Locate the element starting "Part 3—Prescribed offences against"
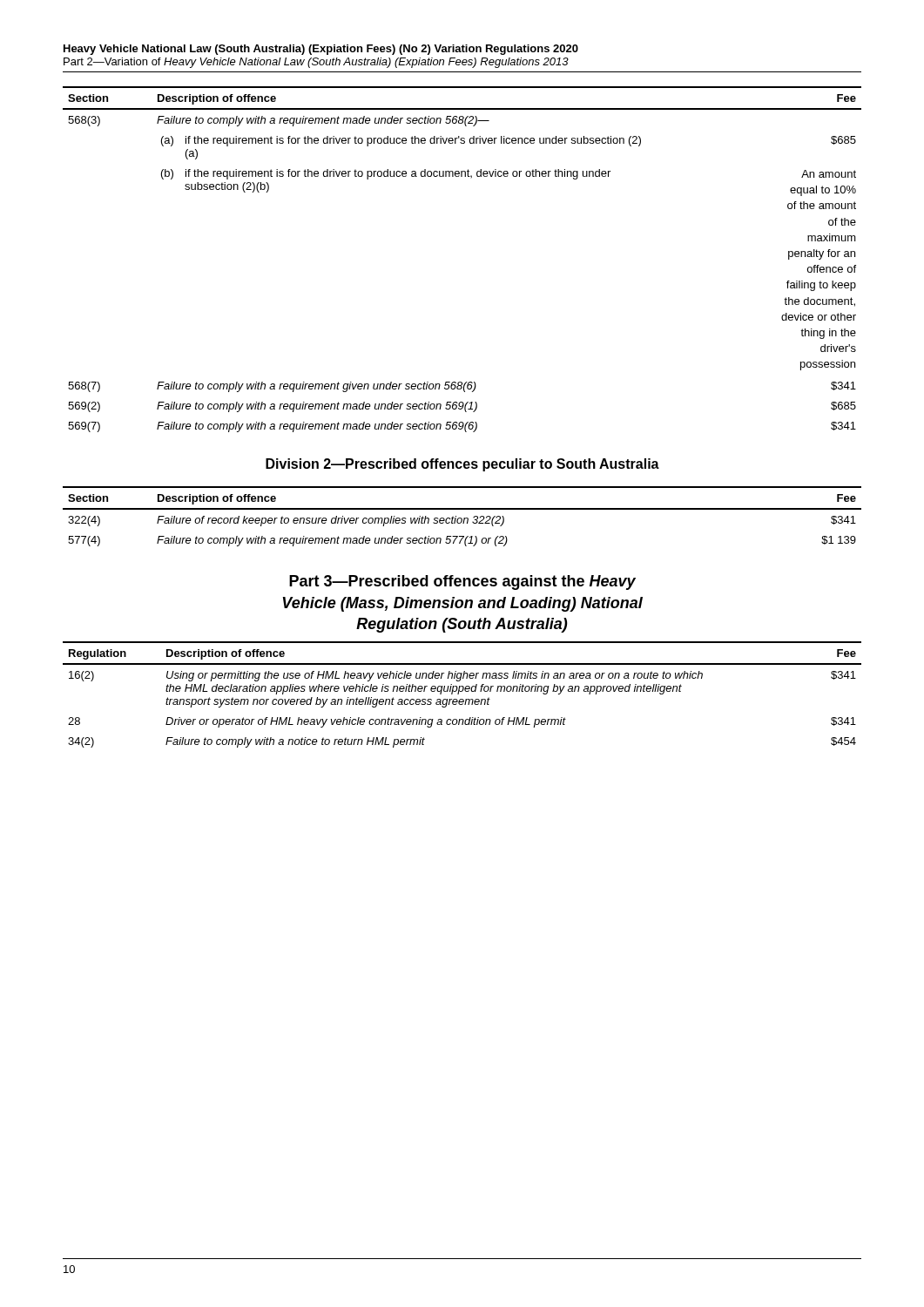 pos(462,603)
